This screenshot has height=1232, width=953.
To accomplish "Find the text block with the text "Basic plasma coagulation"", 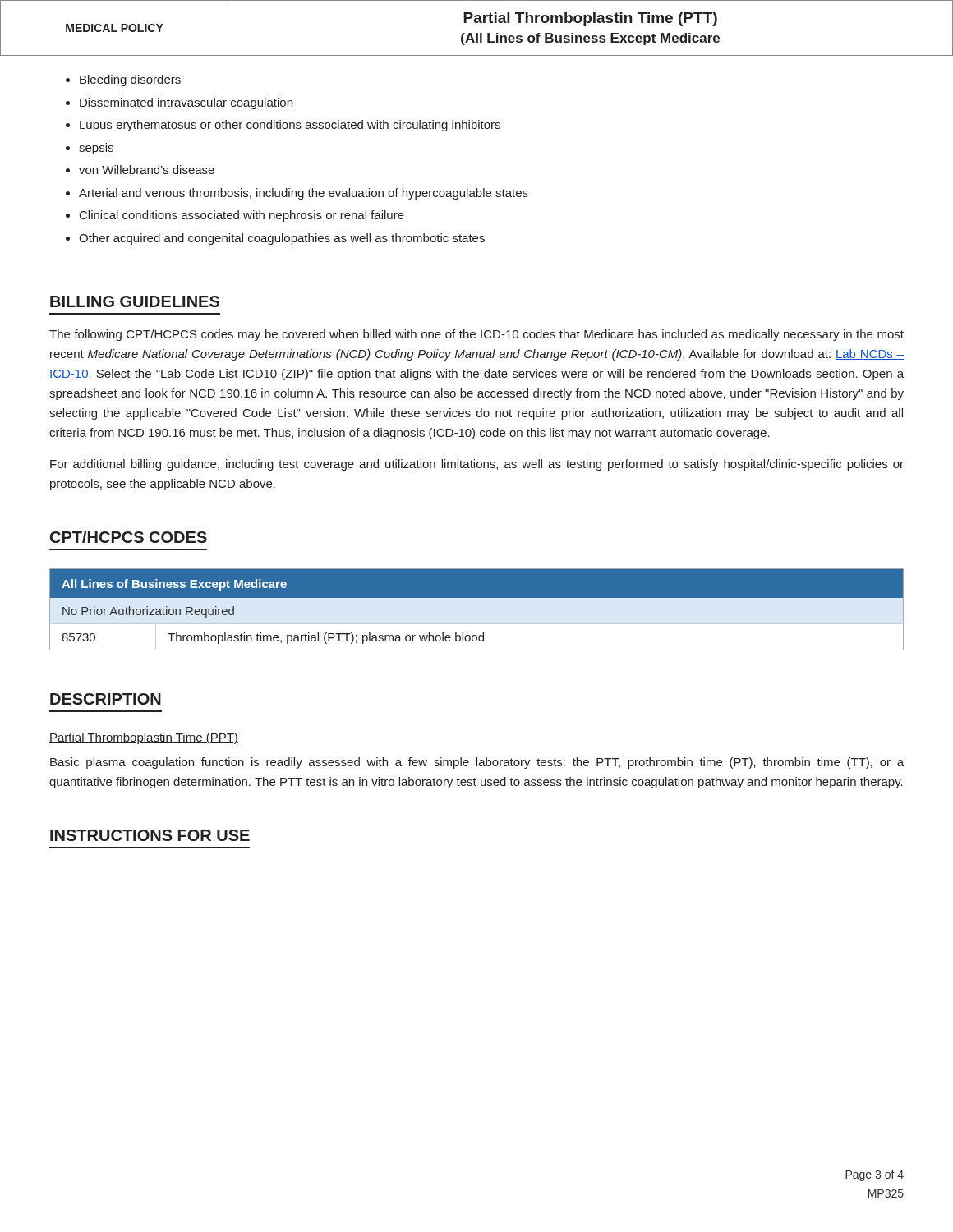I will (476, 772).
